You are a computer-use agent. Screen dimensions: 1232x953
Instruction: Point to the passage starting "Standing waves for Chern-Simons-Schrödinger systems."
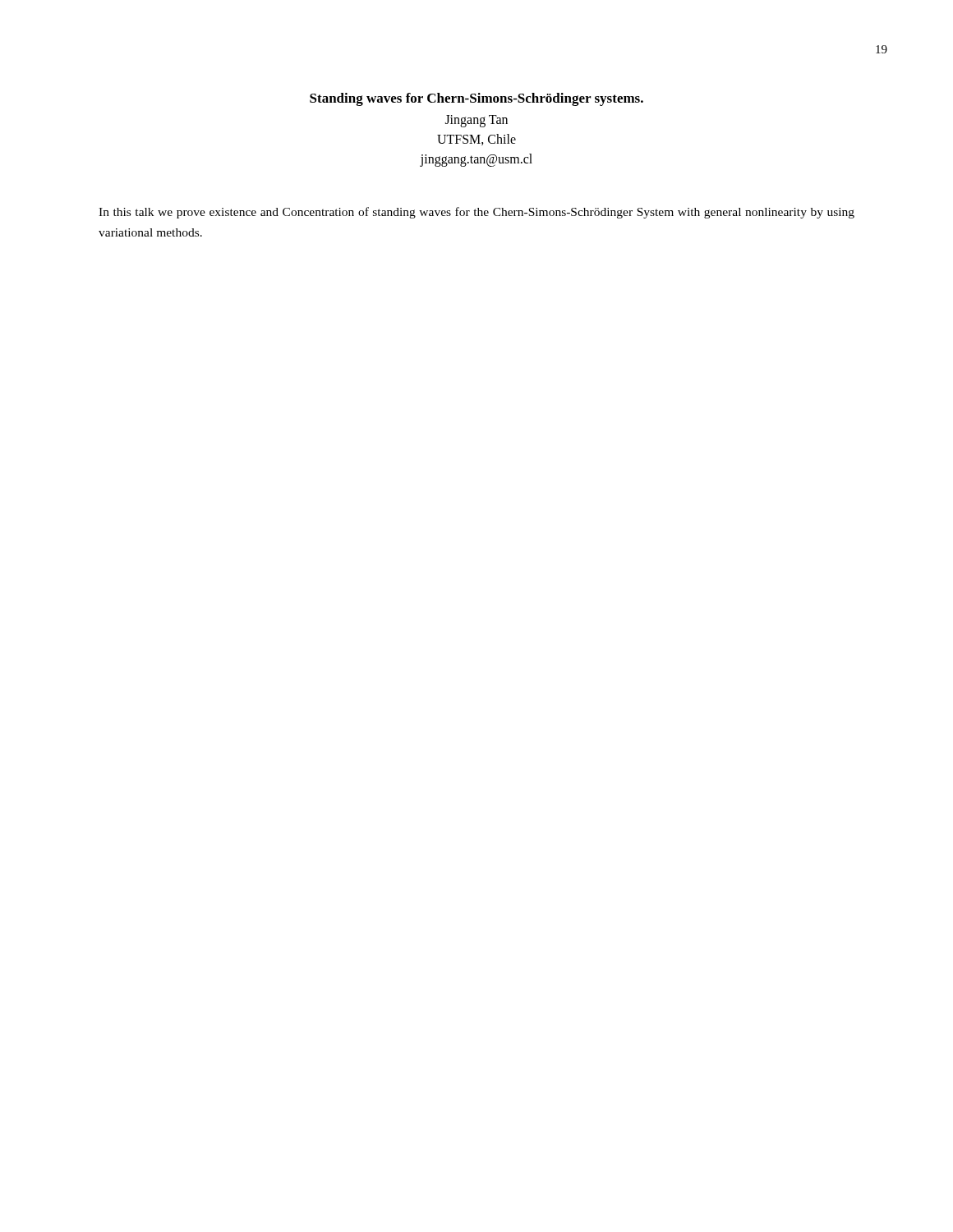coord(476,130)
